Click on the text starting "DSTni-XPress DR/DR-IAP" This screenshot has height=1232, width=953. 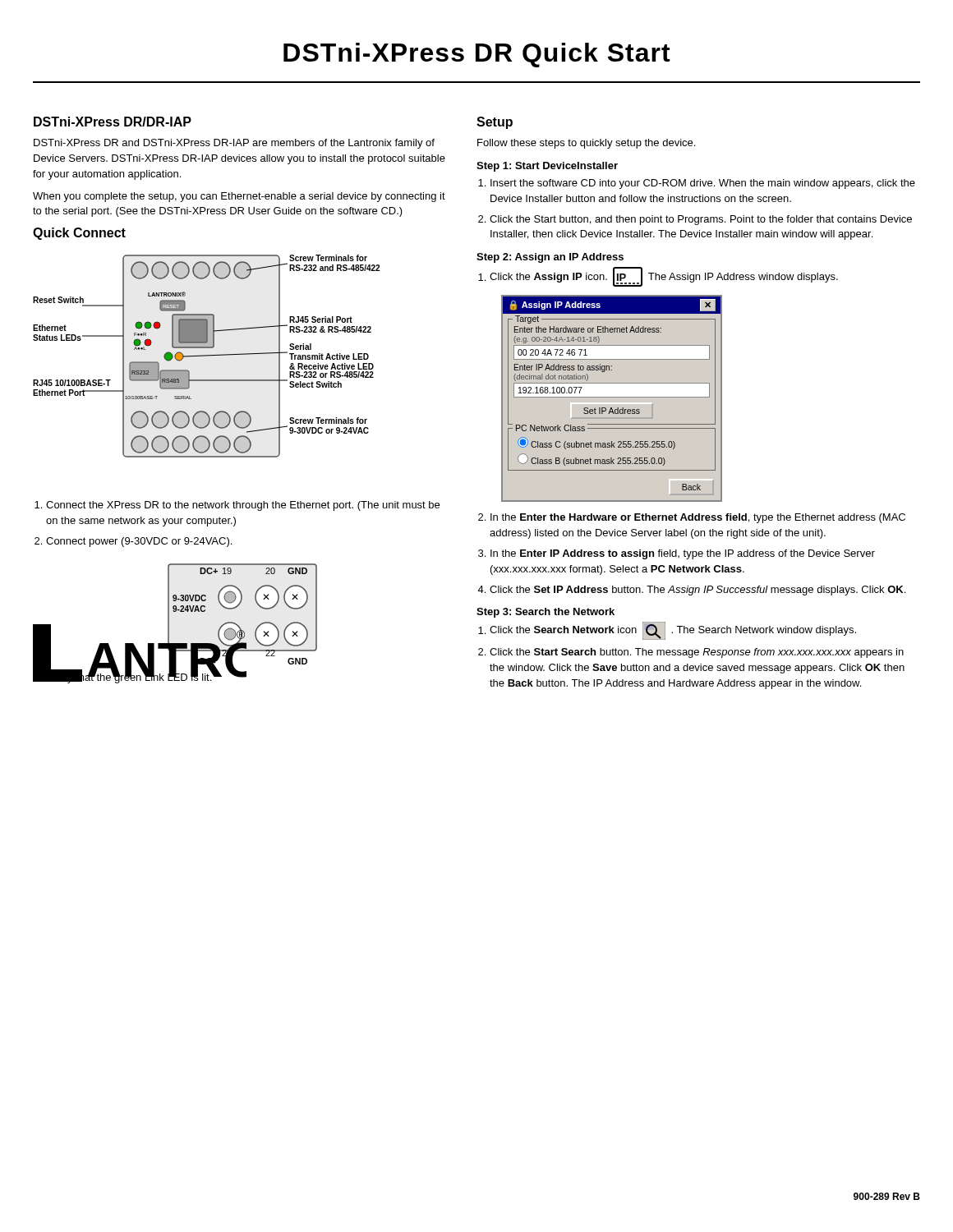(x=113, y=122)
